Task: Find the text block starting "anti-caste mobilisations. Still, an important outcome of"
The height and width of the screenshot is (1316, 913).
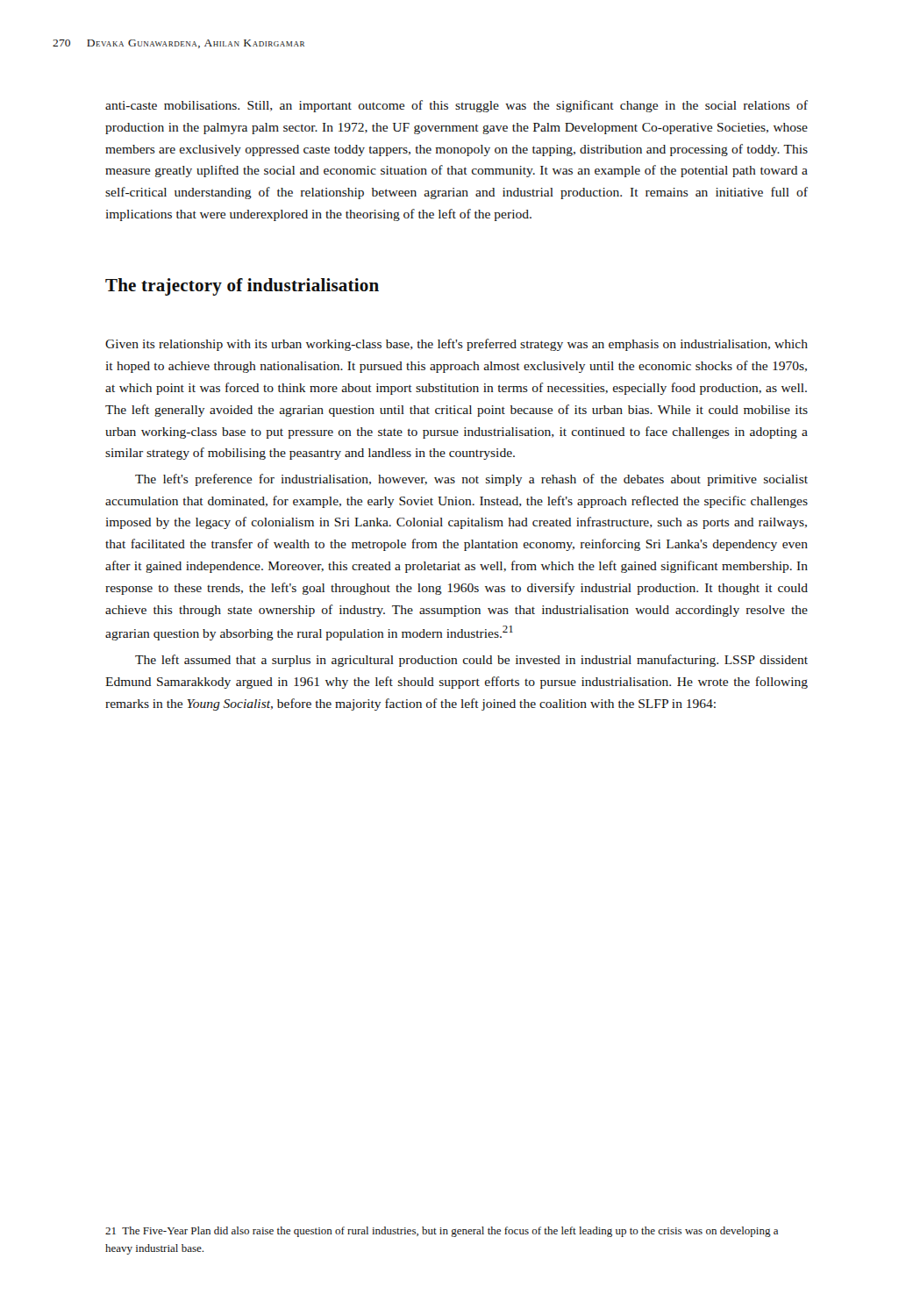Action: (x=456, y=159)
